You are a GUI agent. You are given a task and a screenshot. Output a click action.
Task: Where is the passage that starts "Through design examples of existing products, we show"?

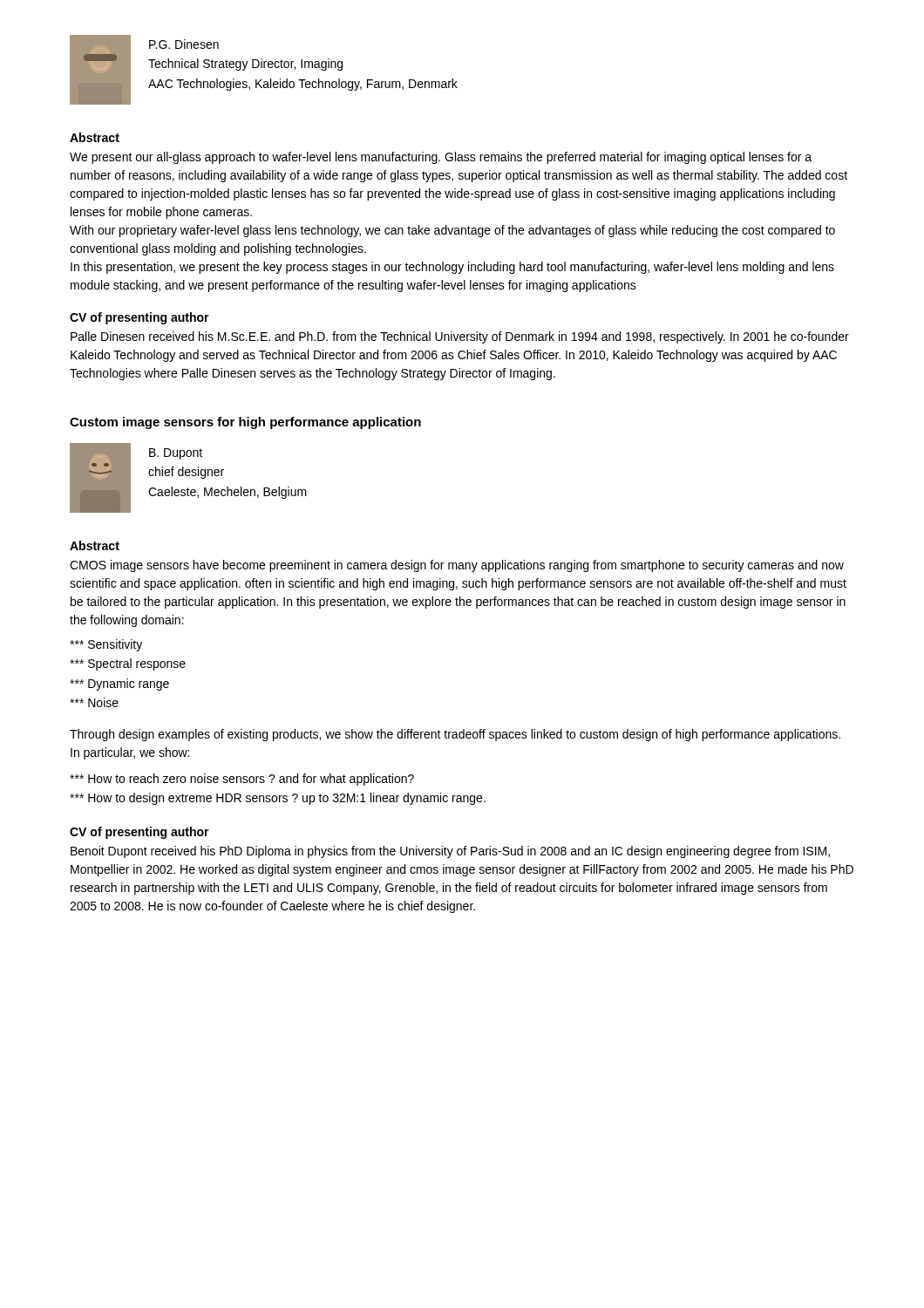coord(456,743)
